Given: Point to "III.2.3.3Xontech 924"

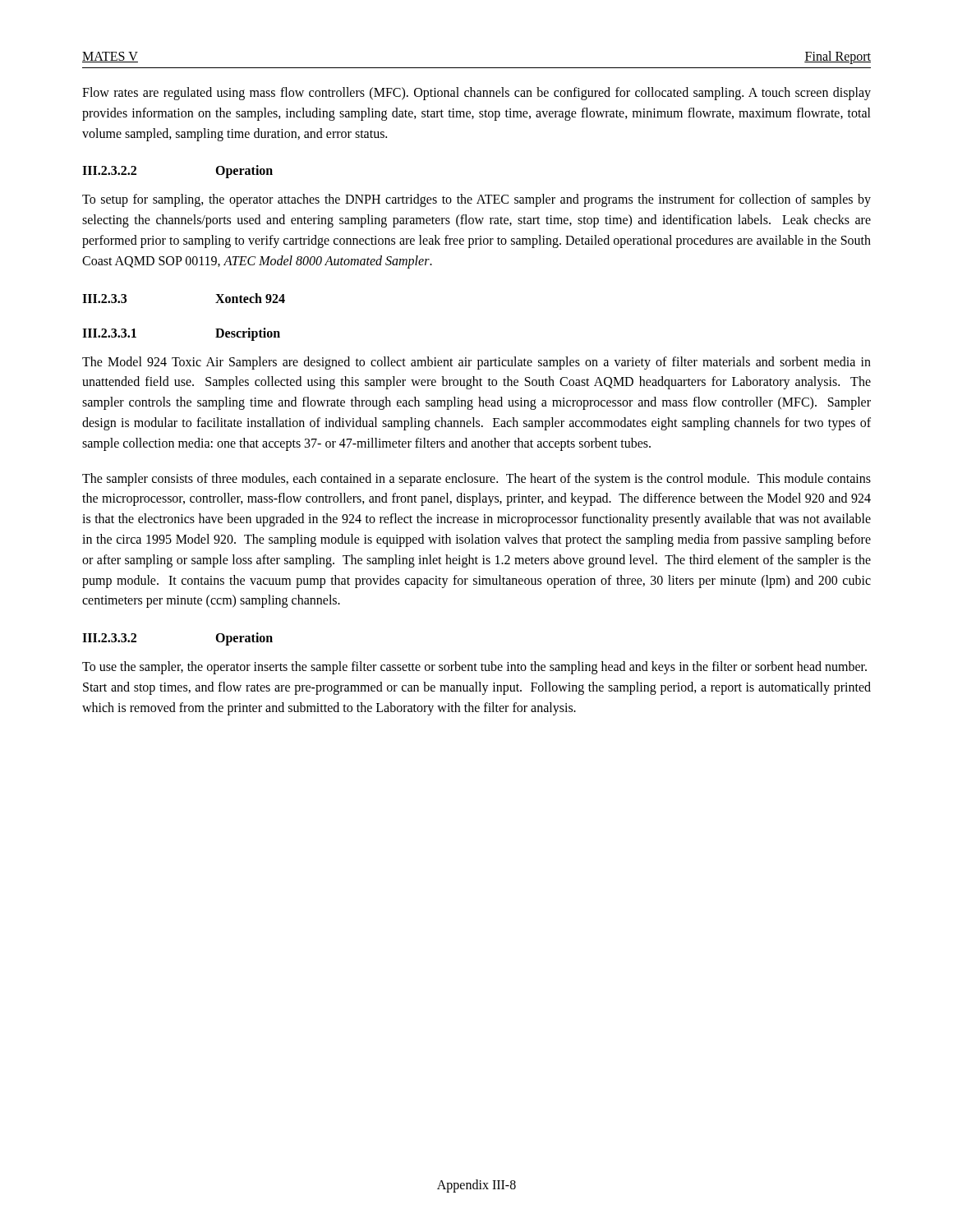Looking at the screenshot, I should click(x=105, y=298).
